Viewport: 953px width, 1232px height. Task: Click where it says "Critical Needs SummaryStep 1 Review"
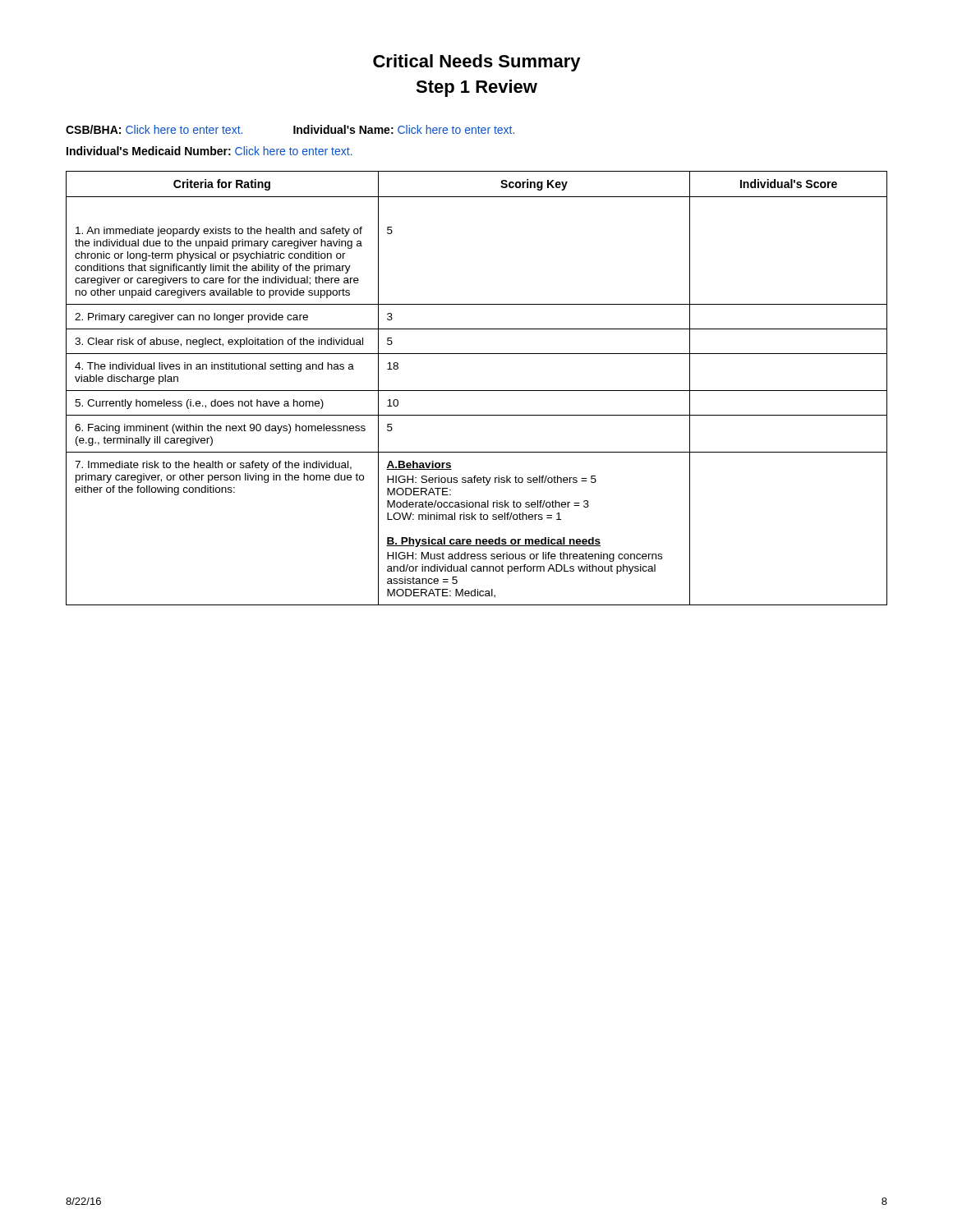[476, 75]
